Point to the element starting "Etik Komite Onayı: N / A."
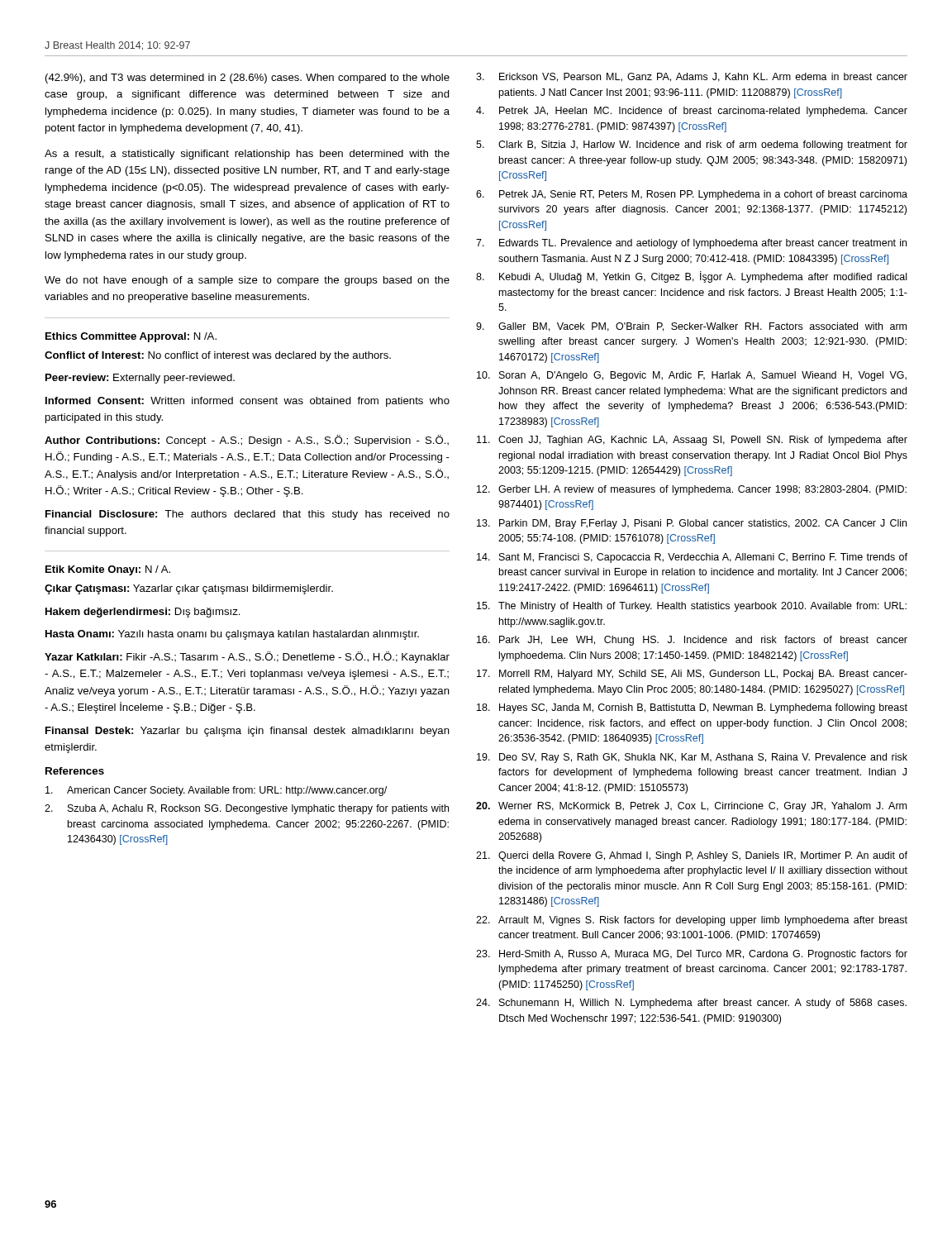The height and width of the screenshot is (1240, 952). [108, 570]
